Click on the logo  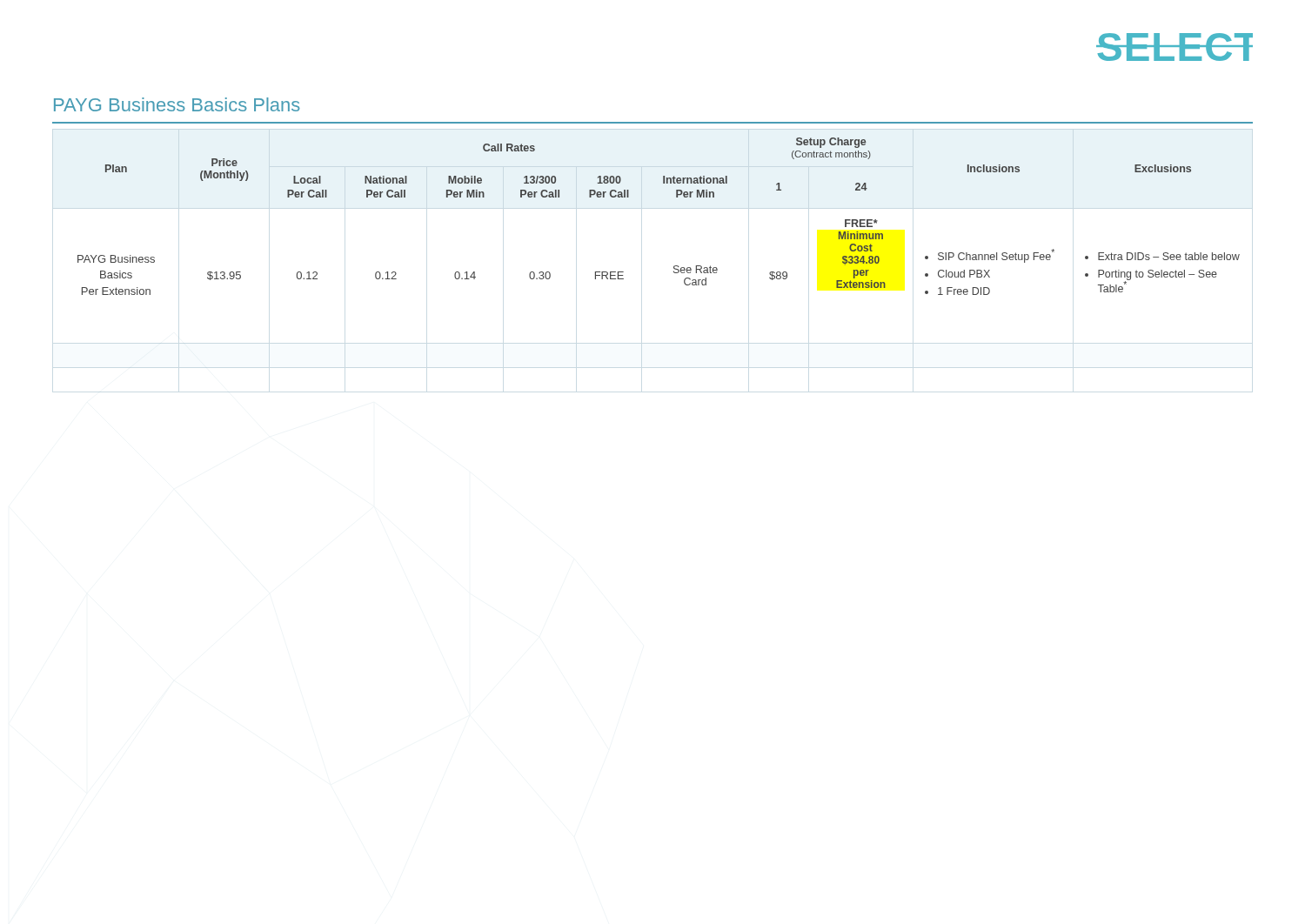1174,50
